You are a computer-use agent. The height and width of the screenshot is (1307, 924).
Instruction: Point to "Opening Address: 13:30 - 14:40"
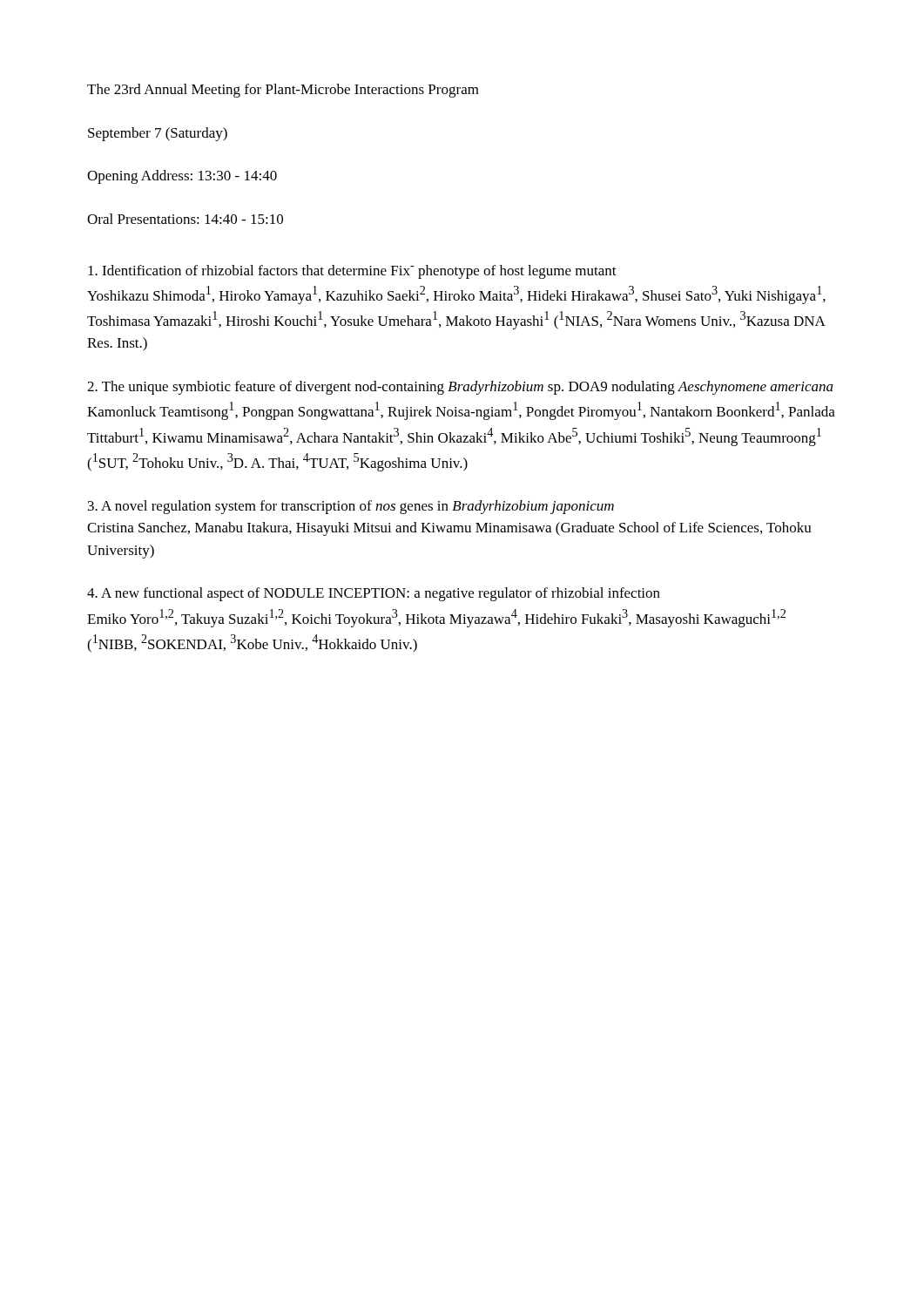click(x=182, y=177)
